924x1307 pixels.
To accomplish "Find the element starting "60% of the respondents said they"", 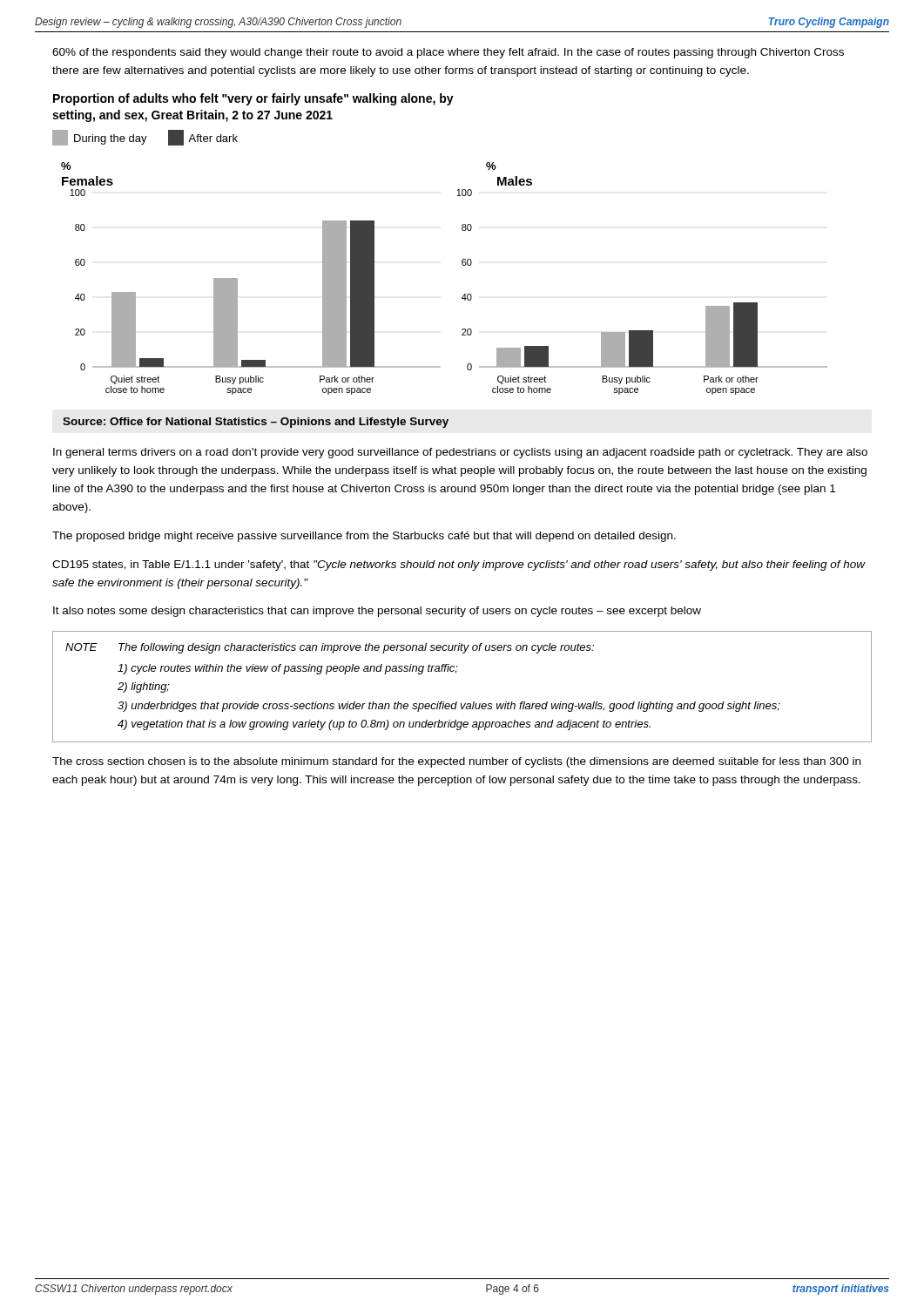I will 448,61.
